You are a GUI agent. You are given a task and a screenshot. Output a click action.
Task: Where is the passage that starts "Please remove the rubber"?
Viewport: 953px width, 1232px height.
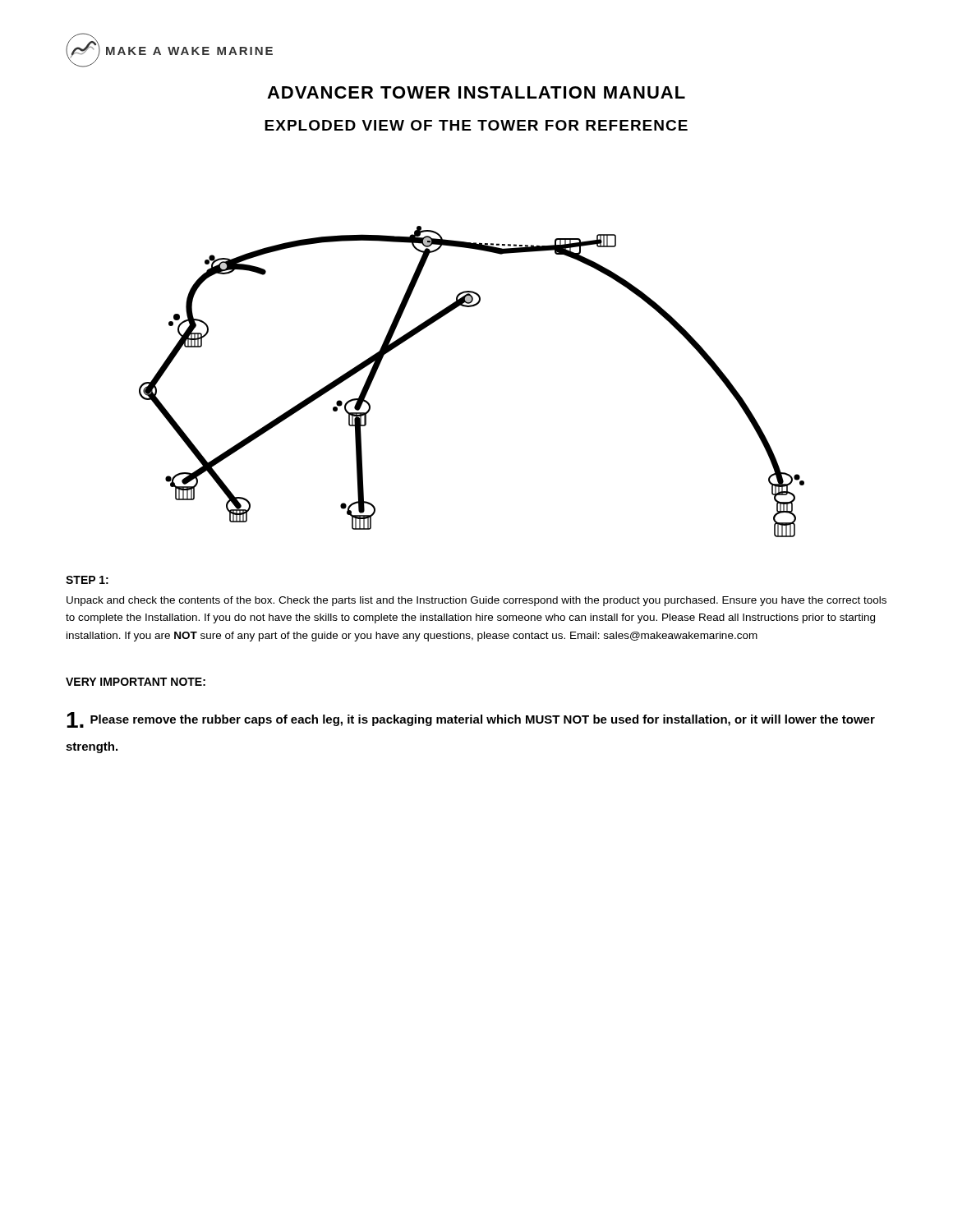point(470,730)
